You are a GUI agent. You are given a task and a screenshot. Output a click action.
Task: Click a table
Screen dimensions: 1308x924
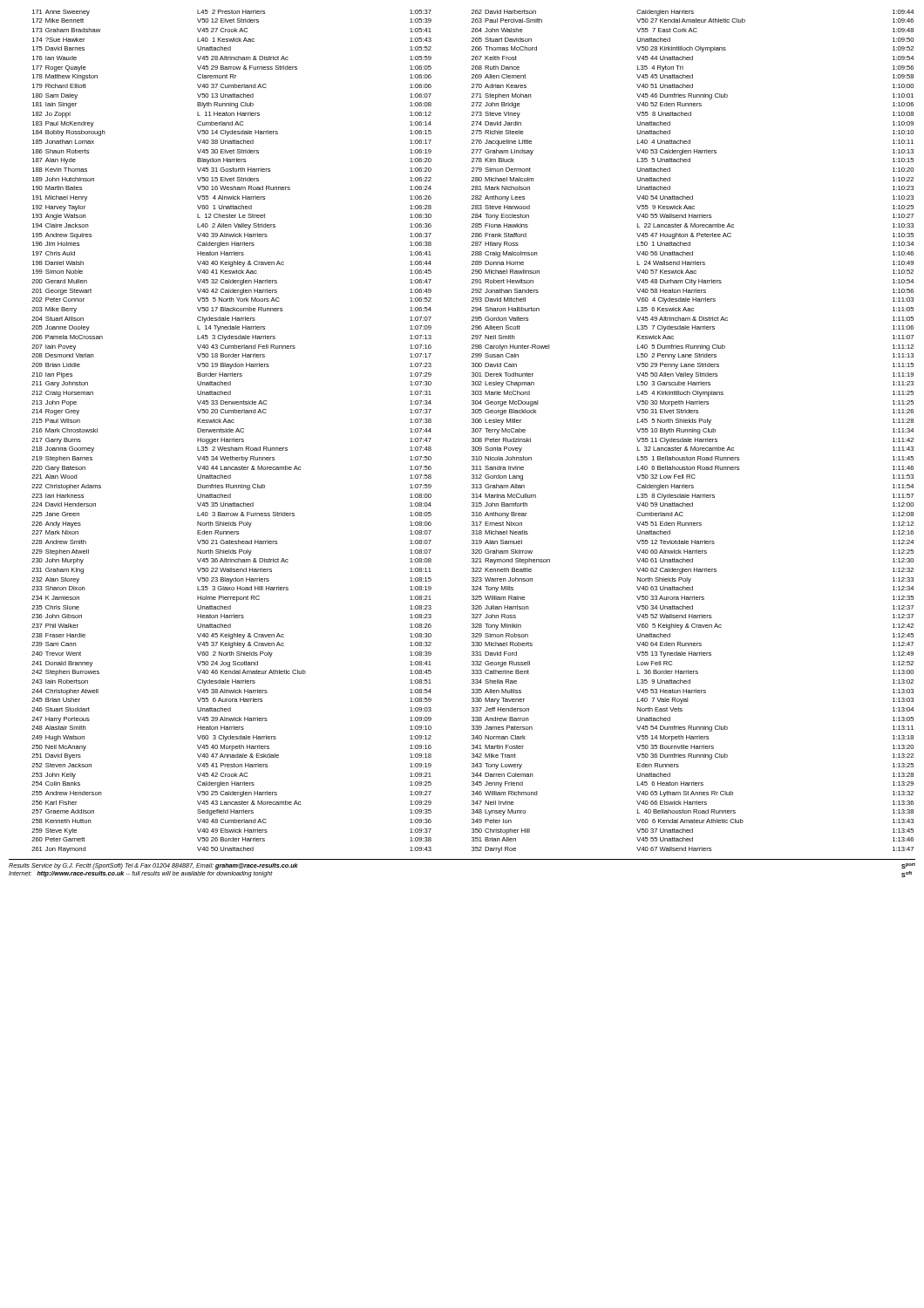[462, 430]
